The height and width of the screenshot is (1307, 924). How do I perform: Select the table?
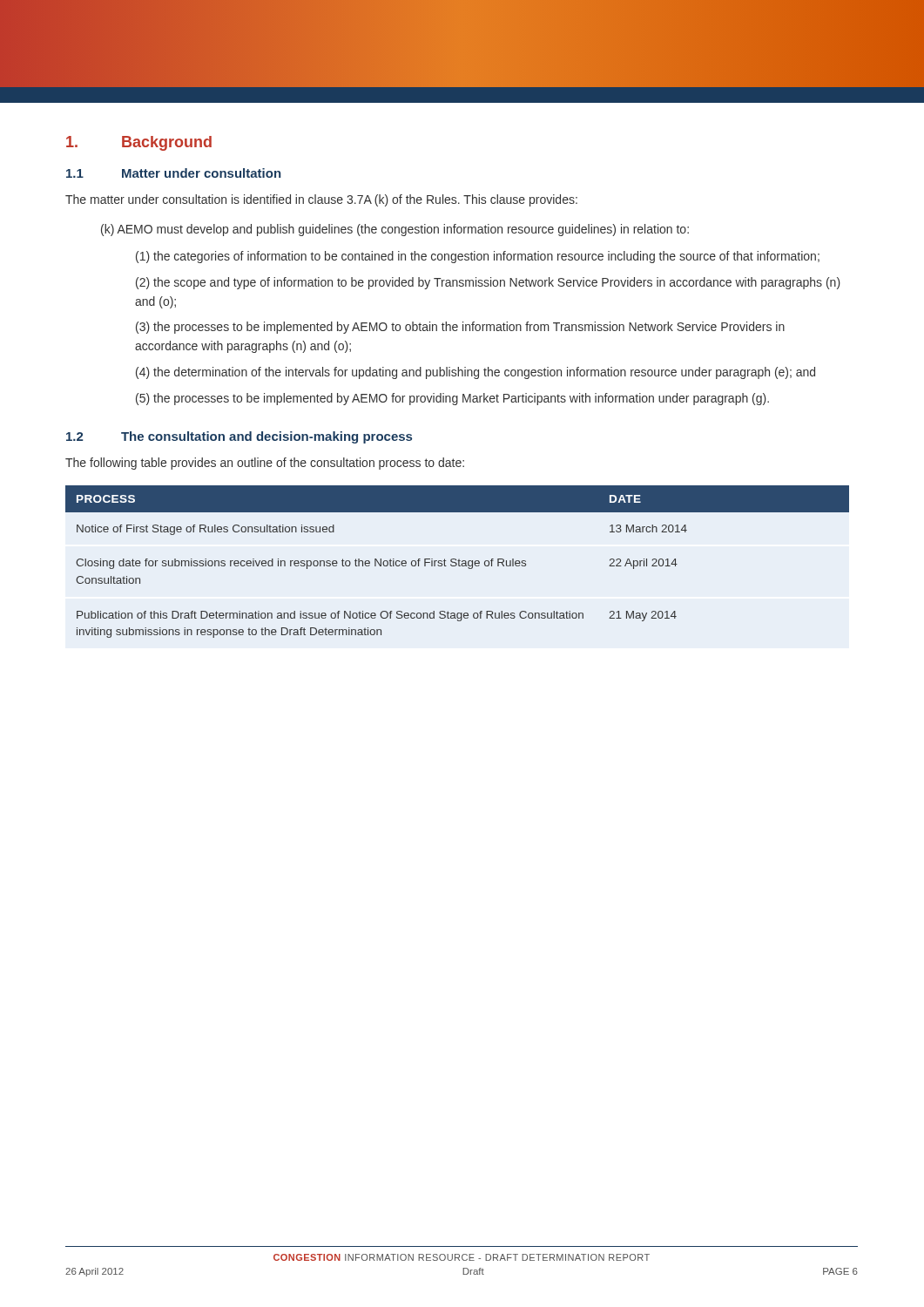click(457, 567)
